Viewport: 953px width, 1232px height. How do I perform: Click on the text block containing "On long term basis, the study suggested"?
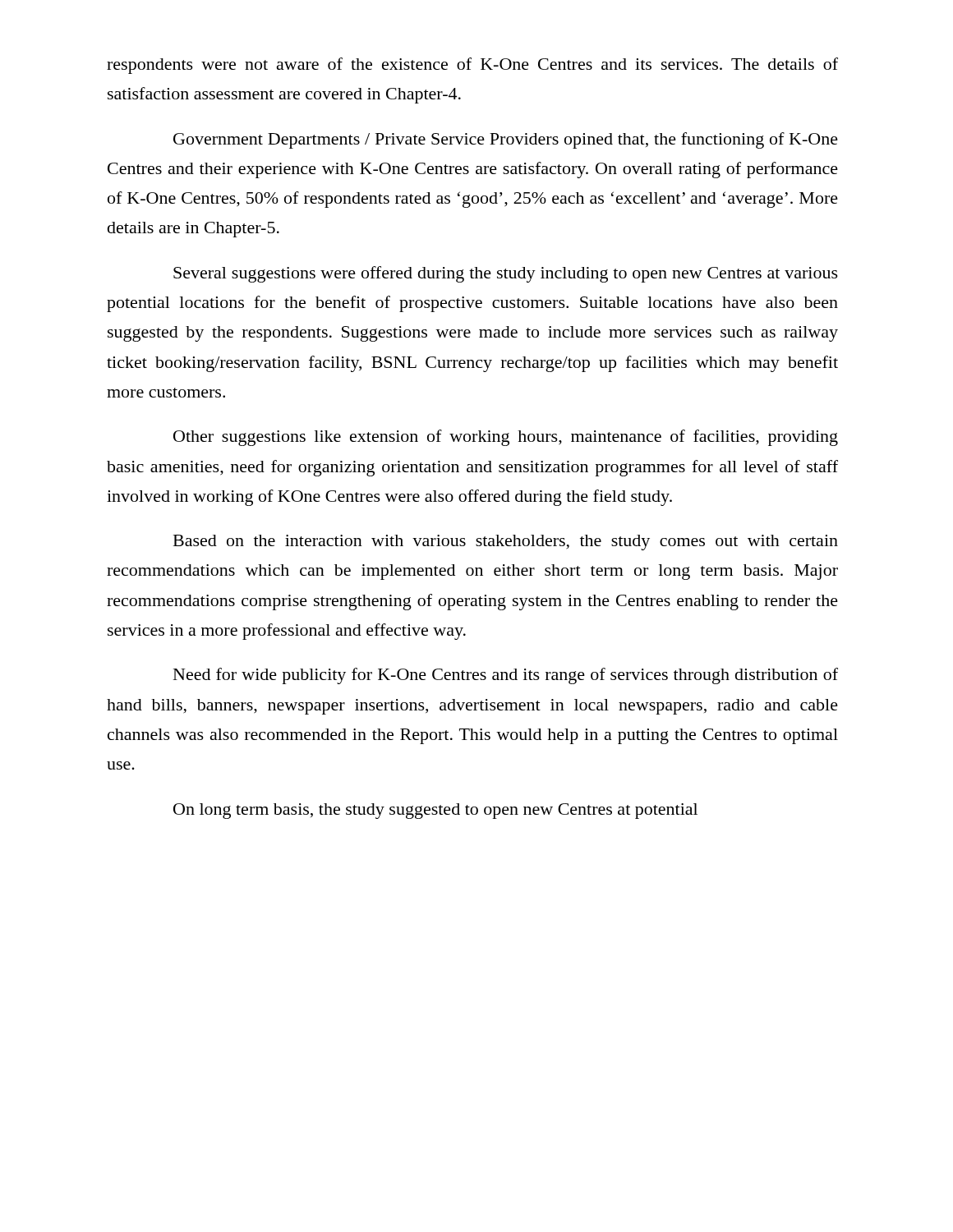[x=435, y=808]
